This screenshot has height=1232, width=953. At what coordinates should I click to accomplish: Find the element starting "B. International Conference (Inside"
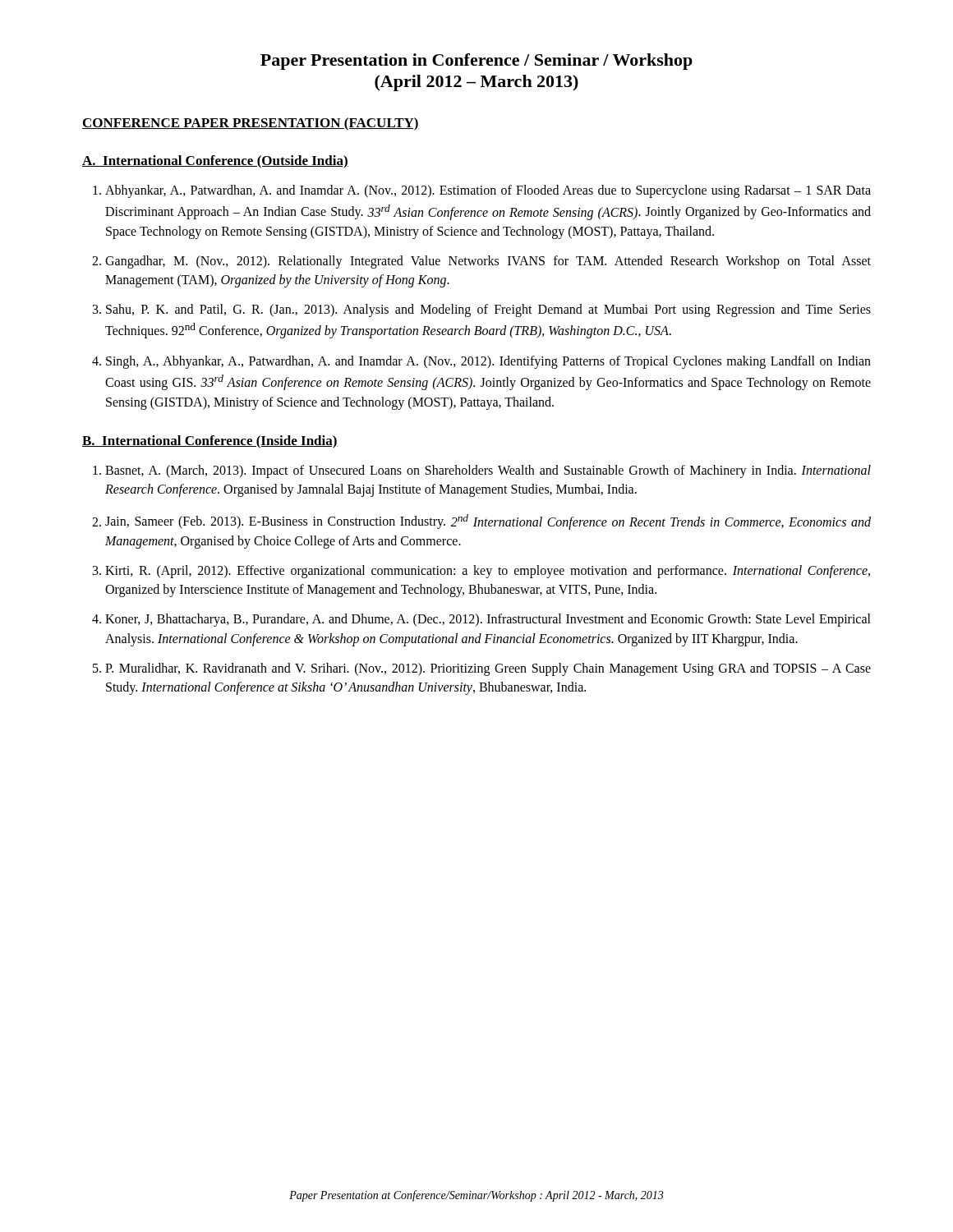(210, 442)
